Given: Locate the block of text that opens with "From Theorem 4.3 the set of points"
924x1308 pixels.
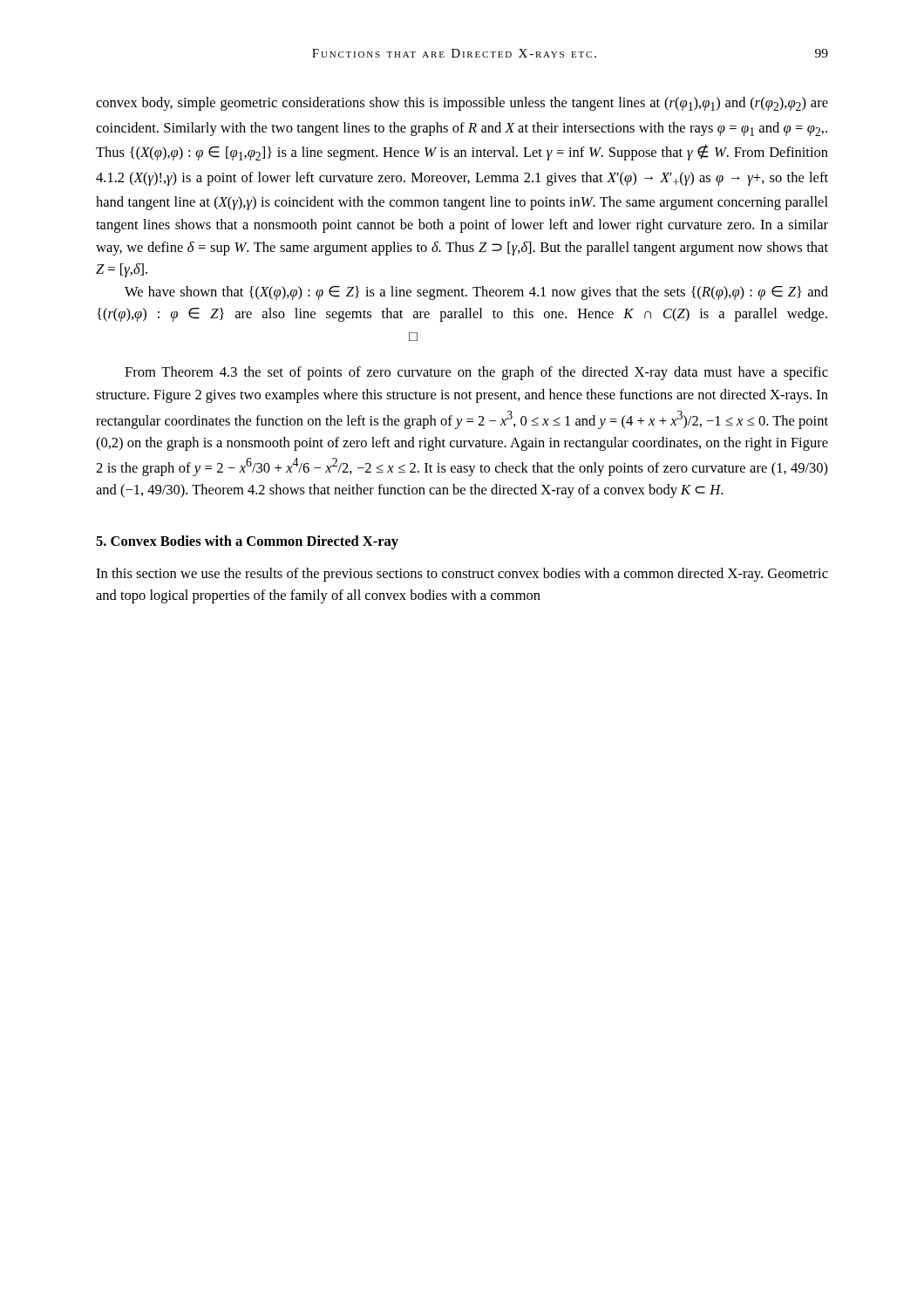Looking at the screenshot, I should click(462, 431).
